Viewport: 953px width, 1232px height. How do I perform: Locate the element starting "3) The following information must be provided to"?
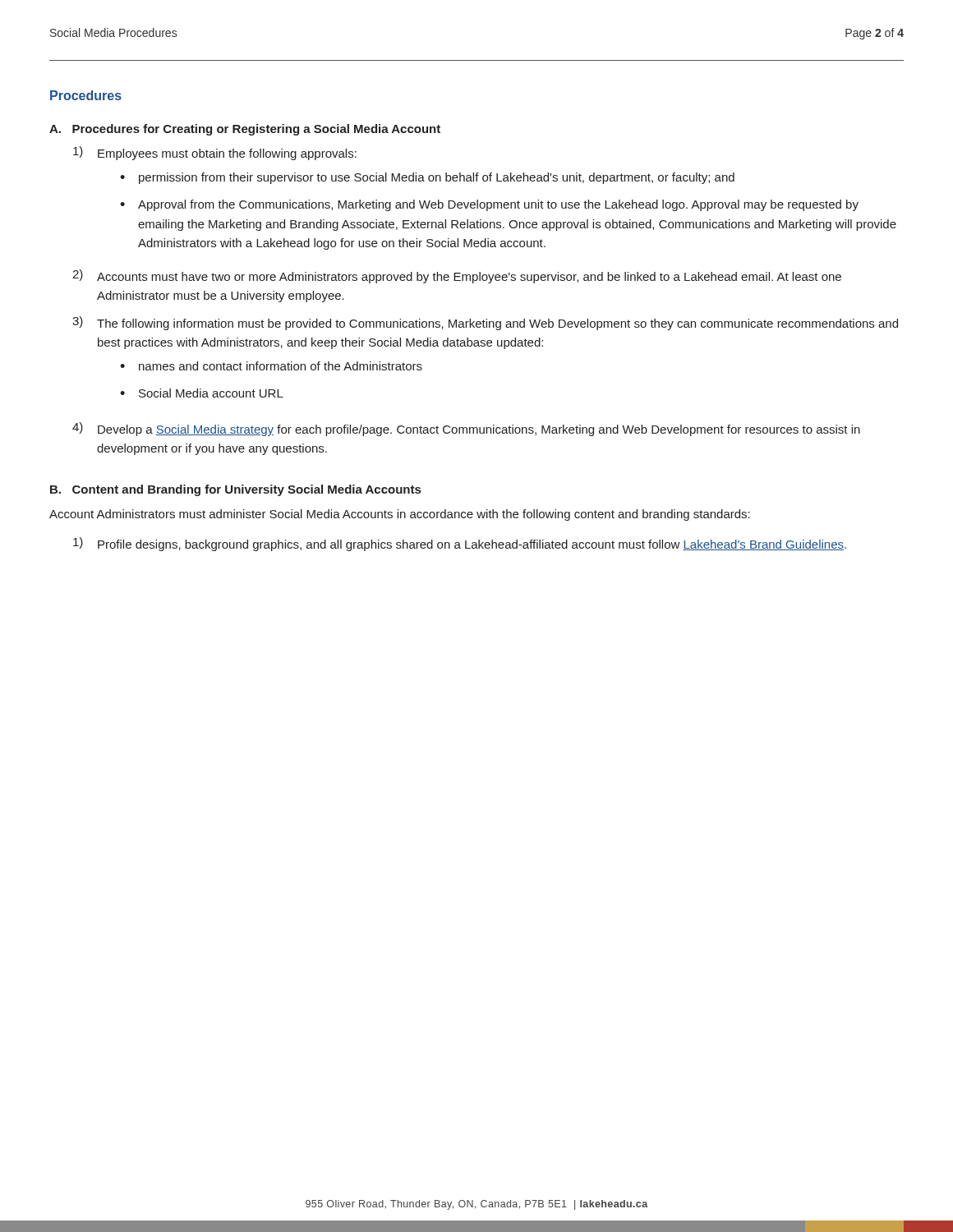tap(485, 323)
